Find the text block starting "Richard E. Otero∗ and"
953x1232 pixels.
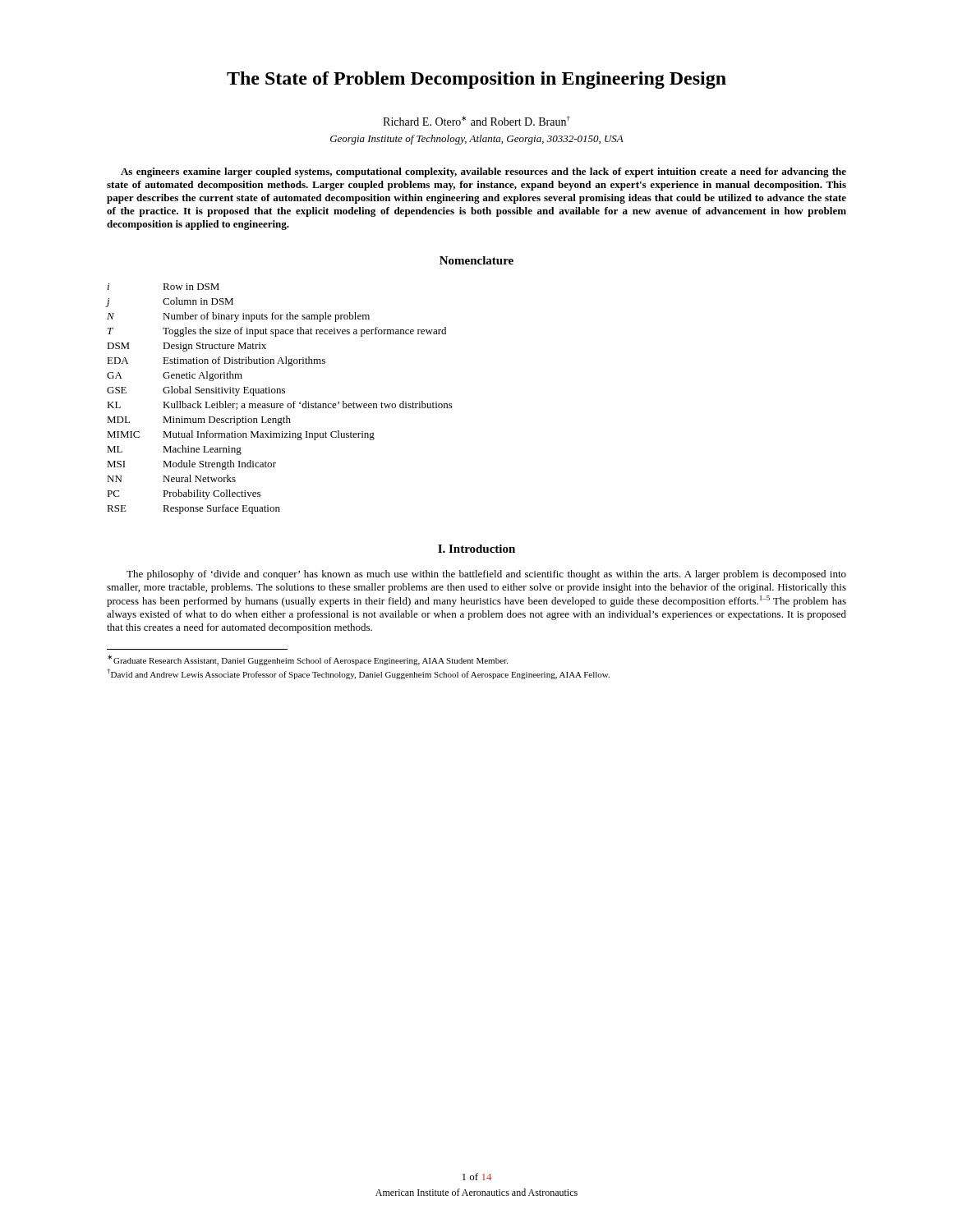tap(476, 121)
